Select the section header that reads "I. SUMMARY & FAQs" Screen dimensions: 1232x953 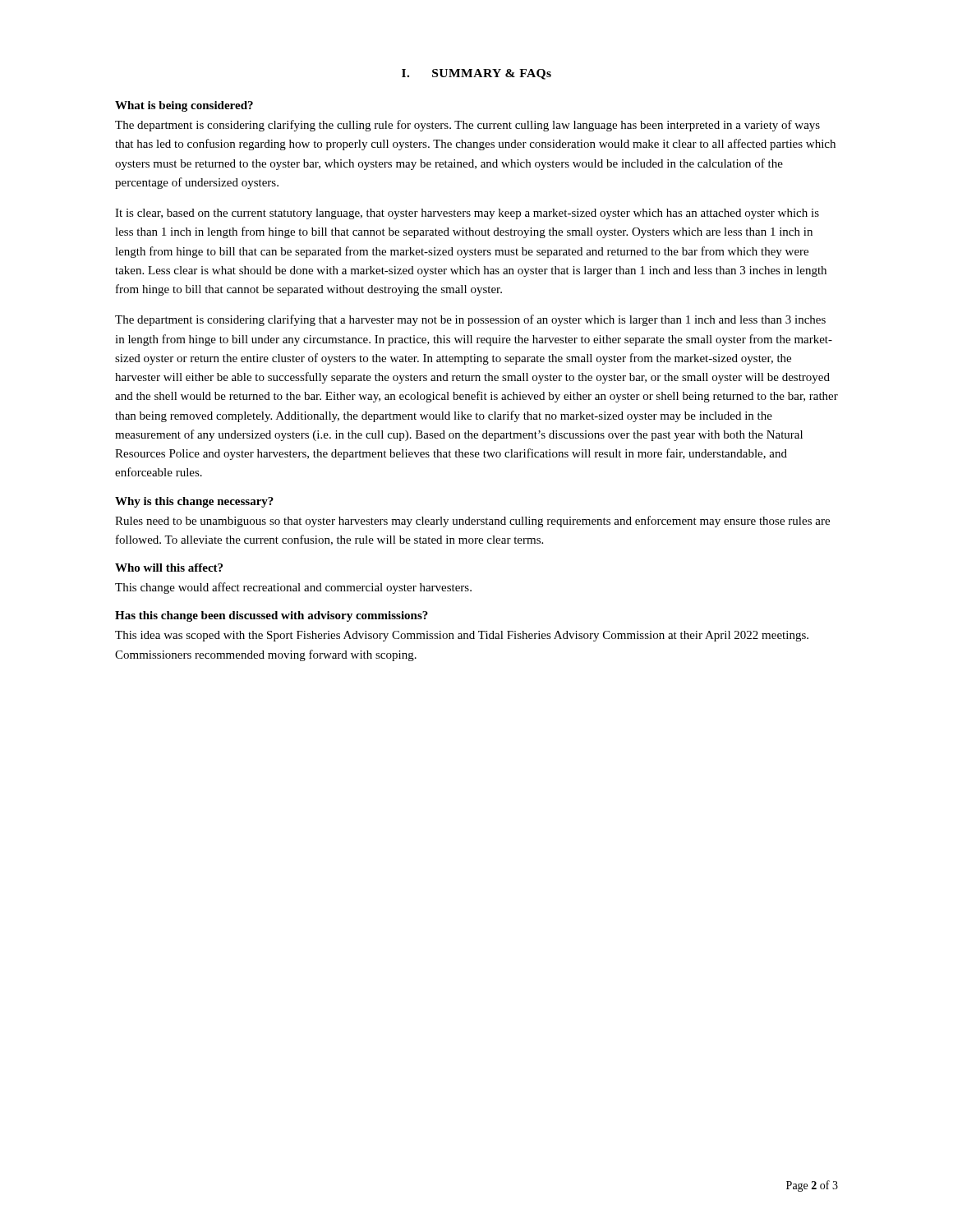(476, 73)
